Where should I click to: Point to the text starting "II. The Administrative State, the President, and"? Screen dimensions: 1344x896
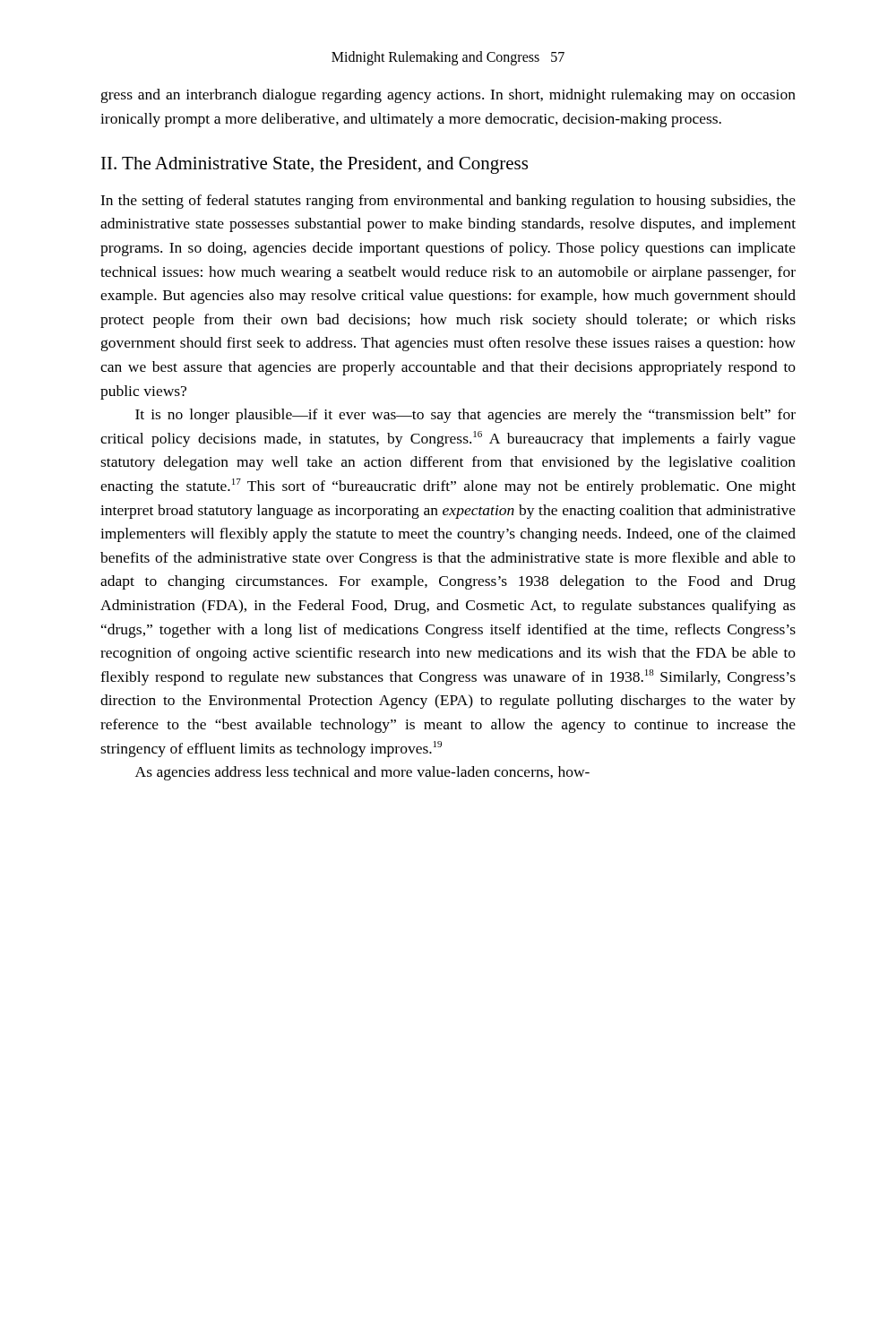[314, 163]
